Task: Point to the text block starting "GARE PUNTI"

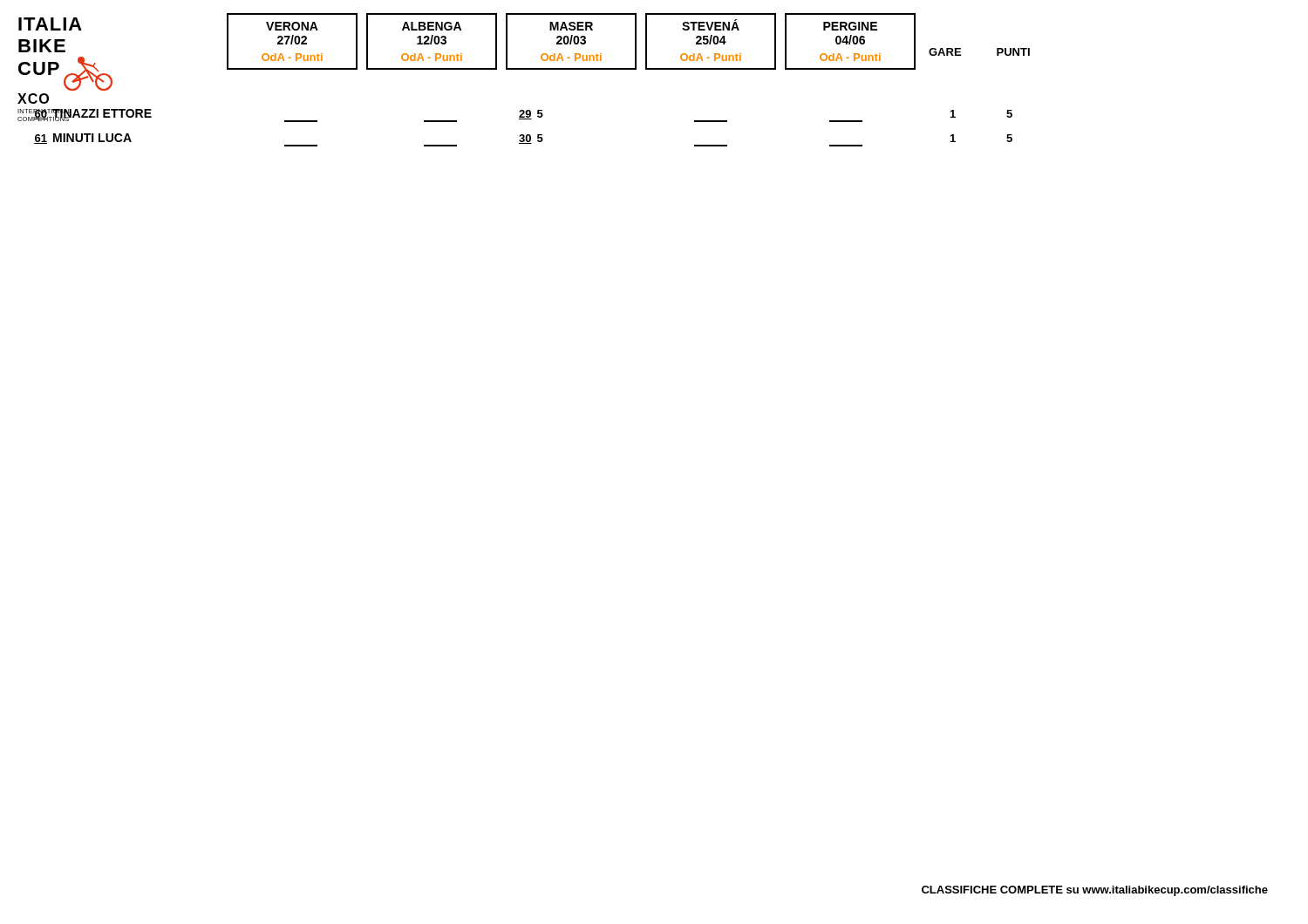Action: (x=950, y=52)
